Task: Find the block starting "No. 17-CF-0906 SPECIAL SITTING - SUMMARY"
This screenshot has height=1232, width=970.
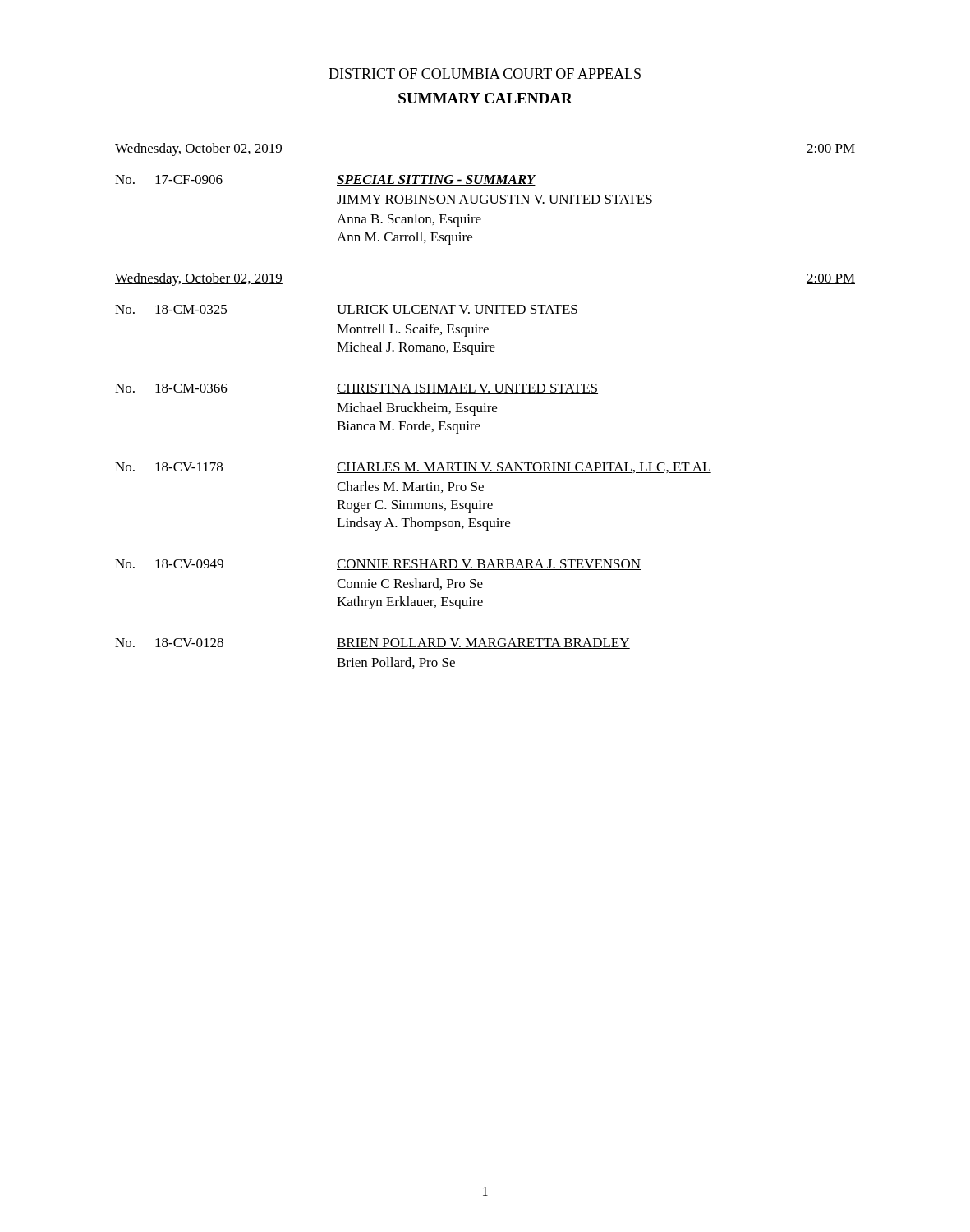Action: 485,209
